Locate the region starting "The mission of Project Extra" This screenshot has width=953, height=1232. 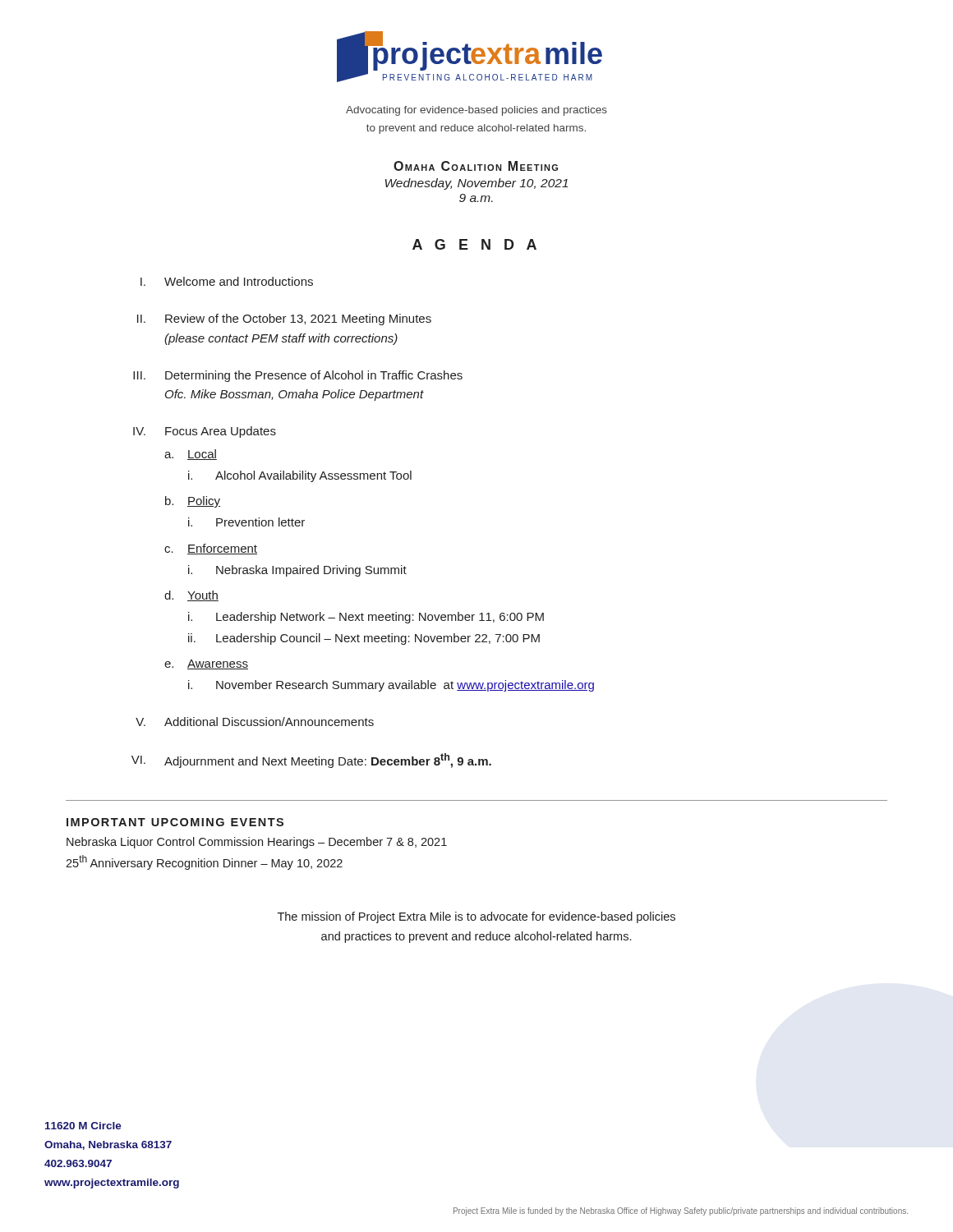pyautogui.click(x=476, y=927)
